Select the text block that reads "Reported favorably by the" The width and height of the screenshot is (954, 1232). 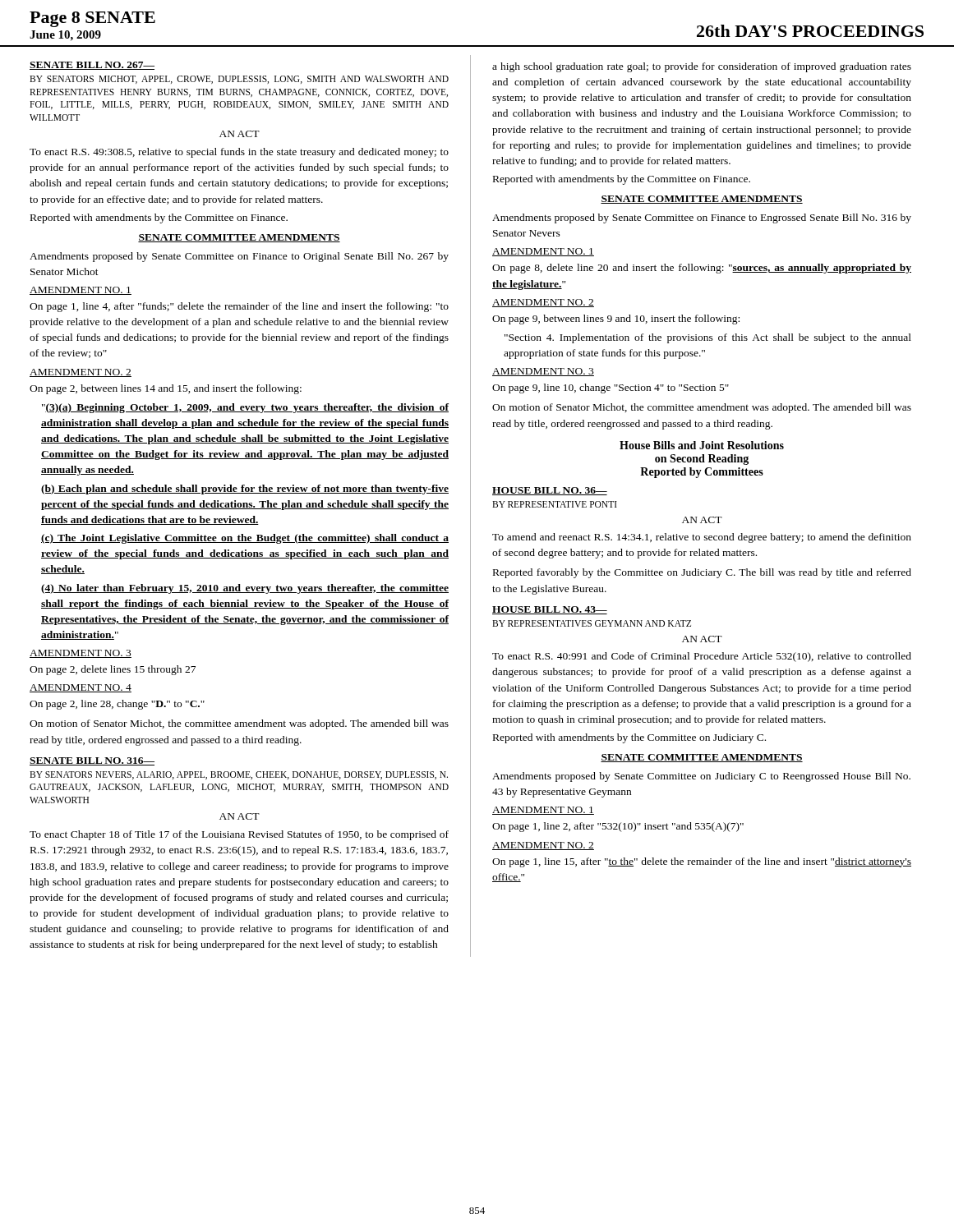tap(702, 580)
